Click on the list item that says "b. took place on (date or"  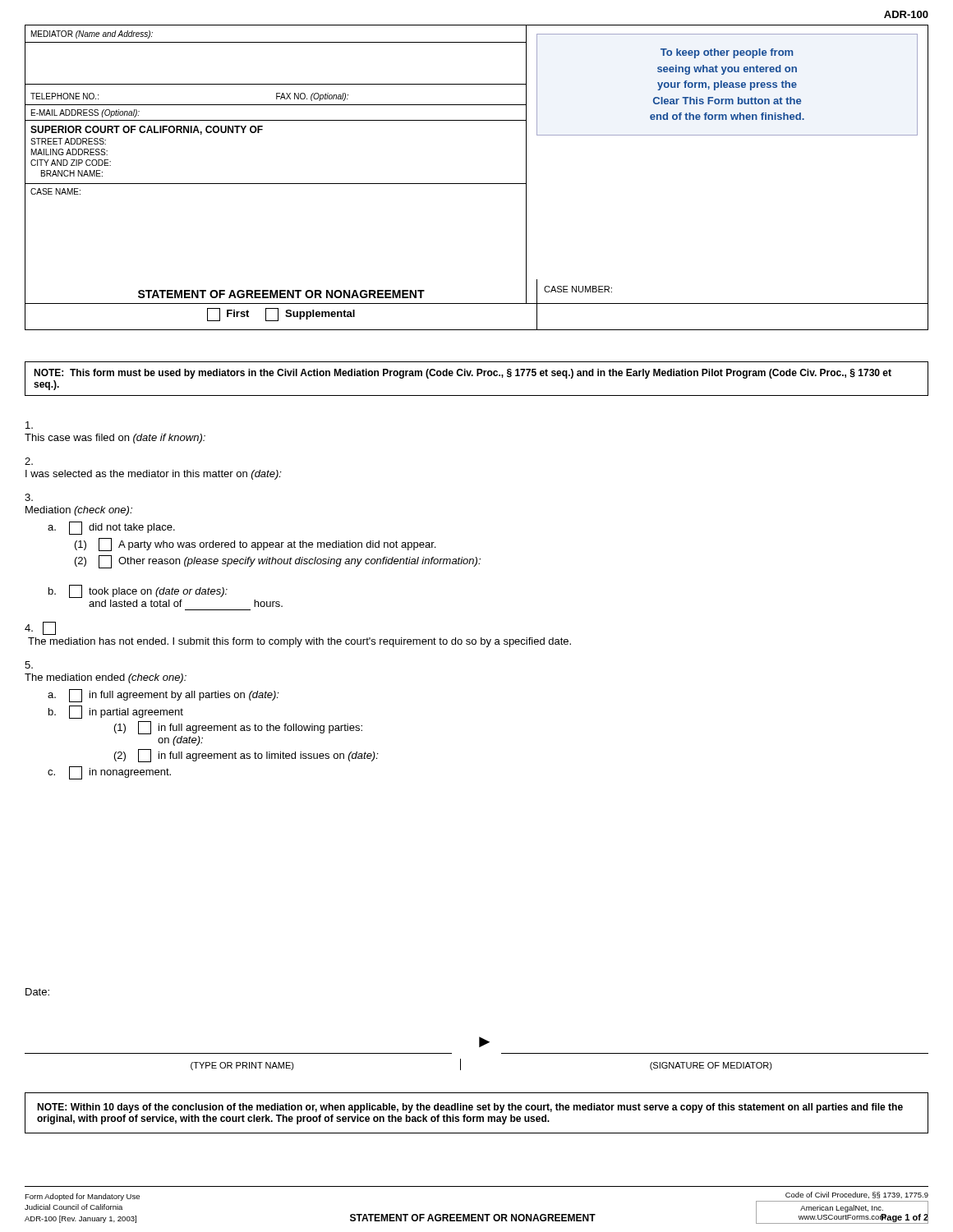[x=138, y=591]
